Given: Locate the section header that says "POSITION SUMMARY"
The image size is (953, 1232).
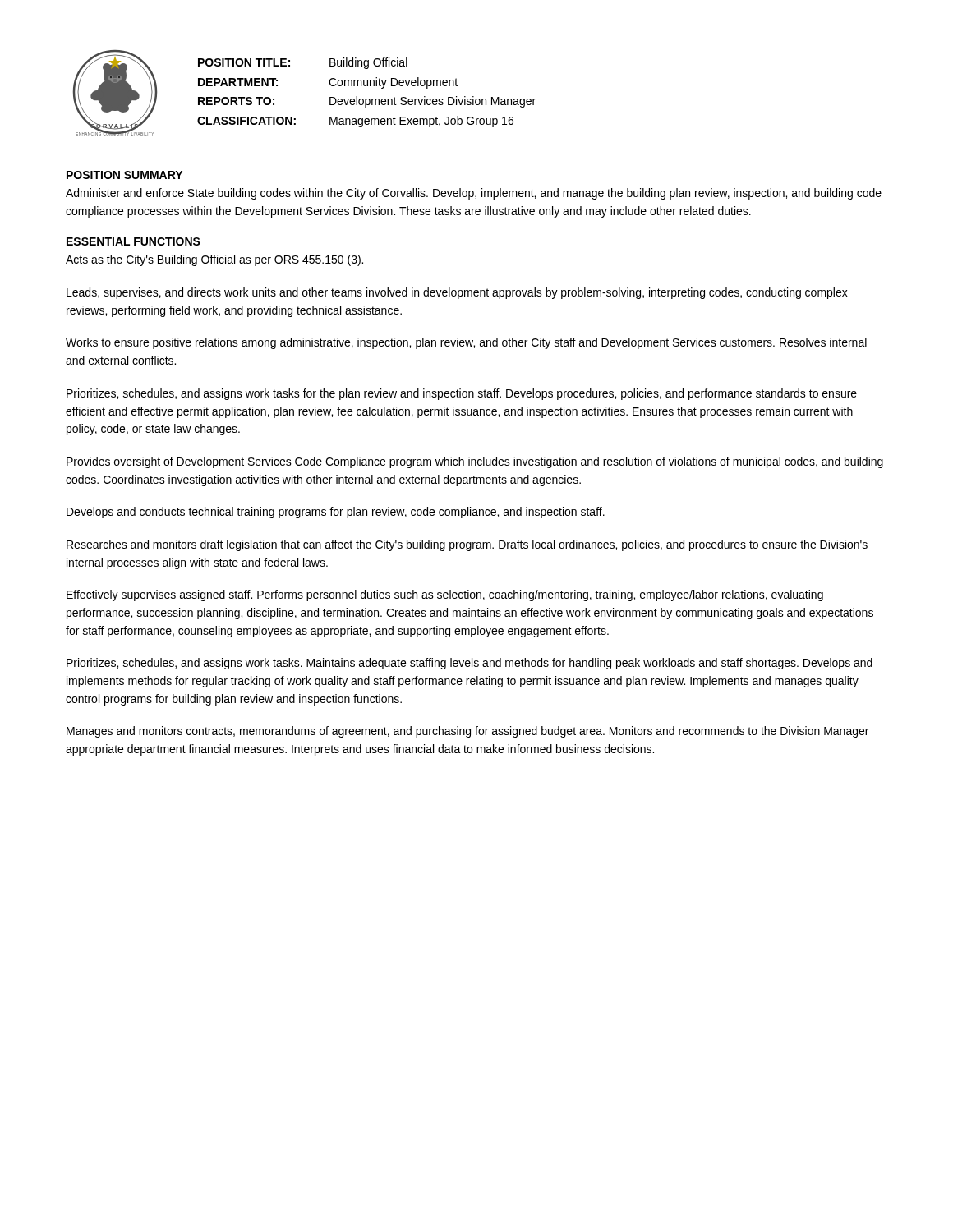Looking at the screenshot, I should coord(124,175).
